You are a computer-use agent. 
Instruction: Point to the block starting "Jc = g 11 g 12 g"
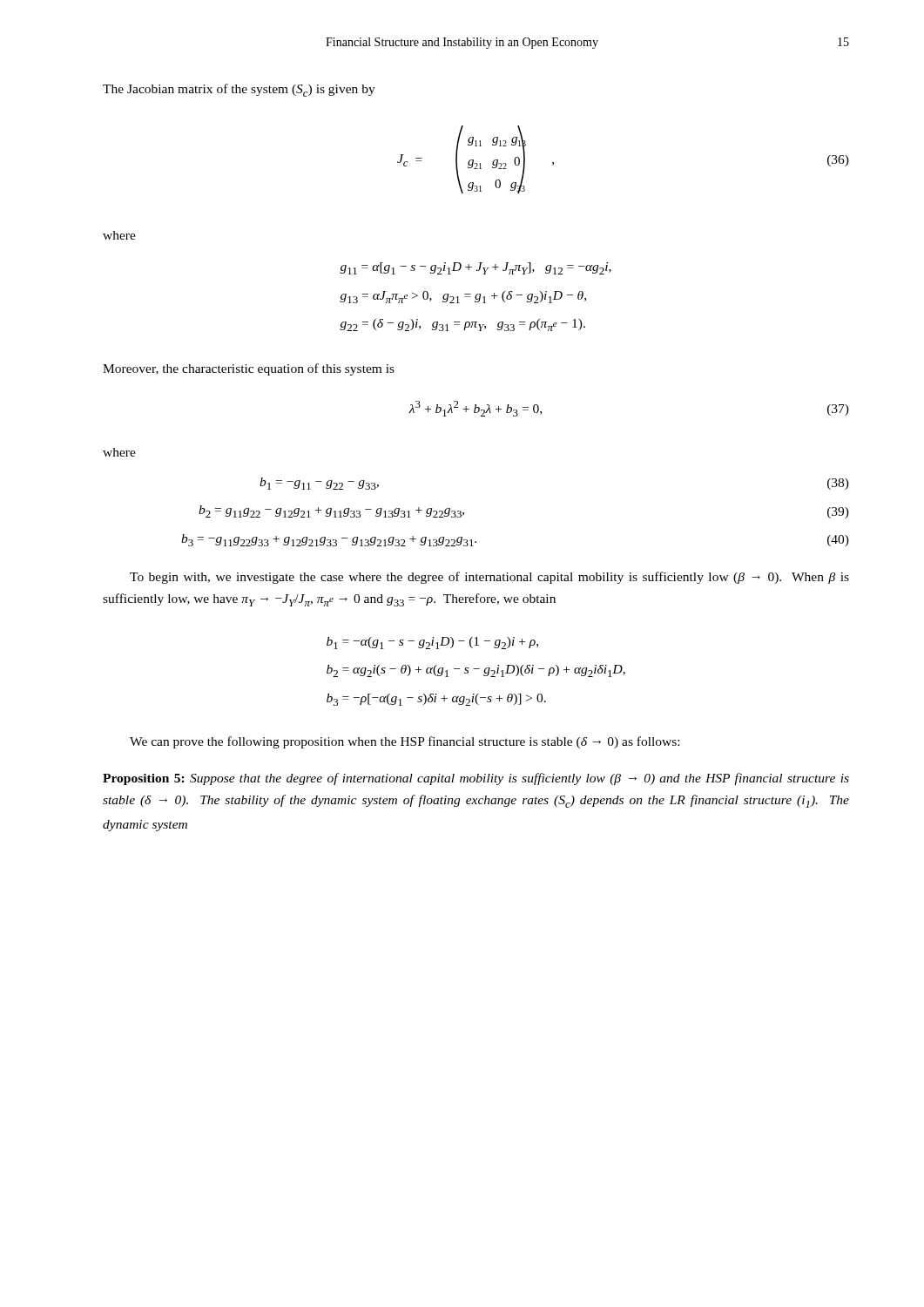[x=472, y=160]
